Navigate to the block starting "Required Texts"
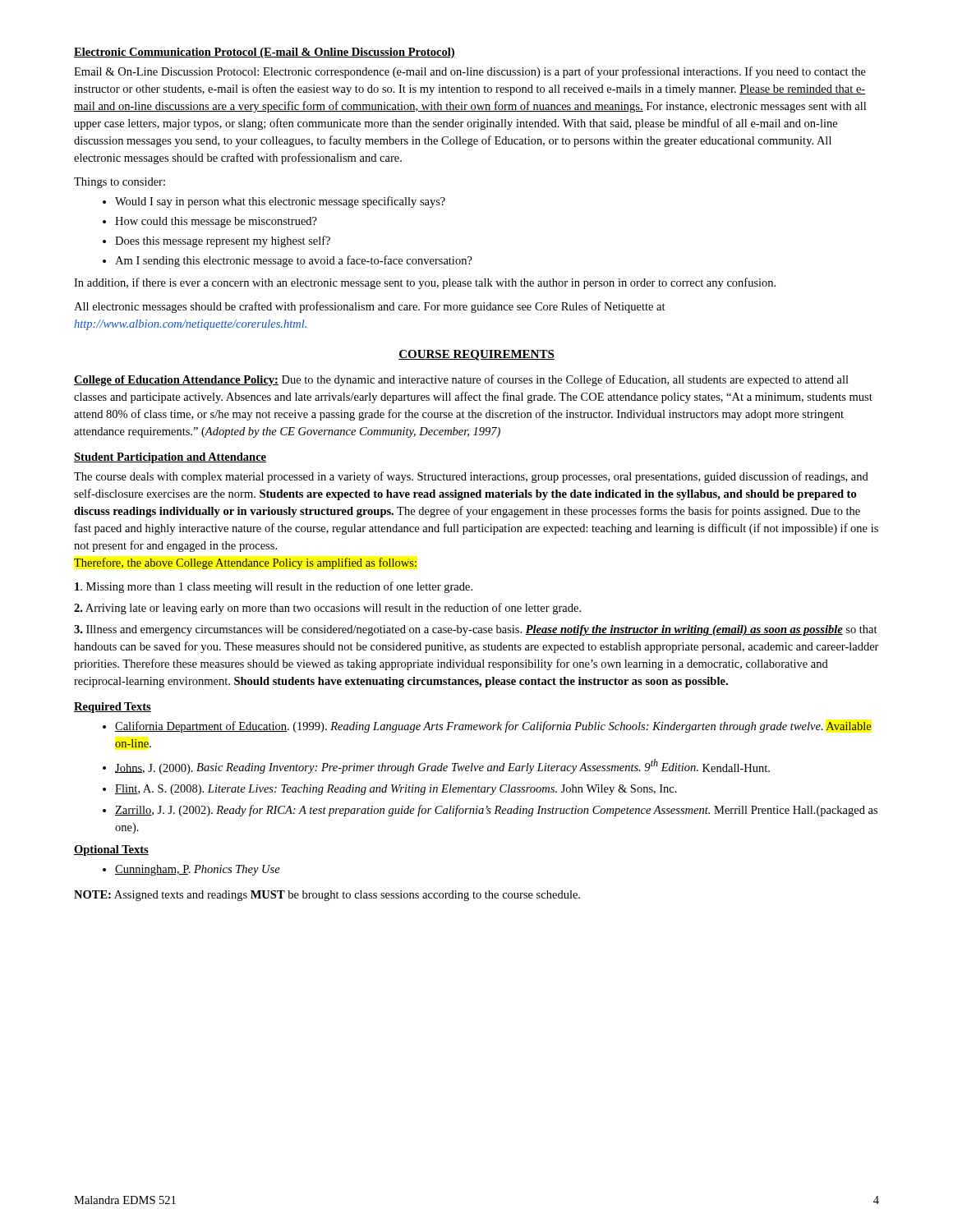This screenshot has height=1232, width=953. pyautogui.click(x=112, y=707)
